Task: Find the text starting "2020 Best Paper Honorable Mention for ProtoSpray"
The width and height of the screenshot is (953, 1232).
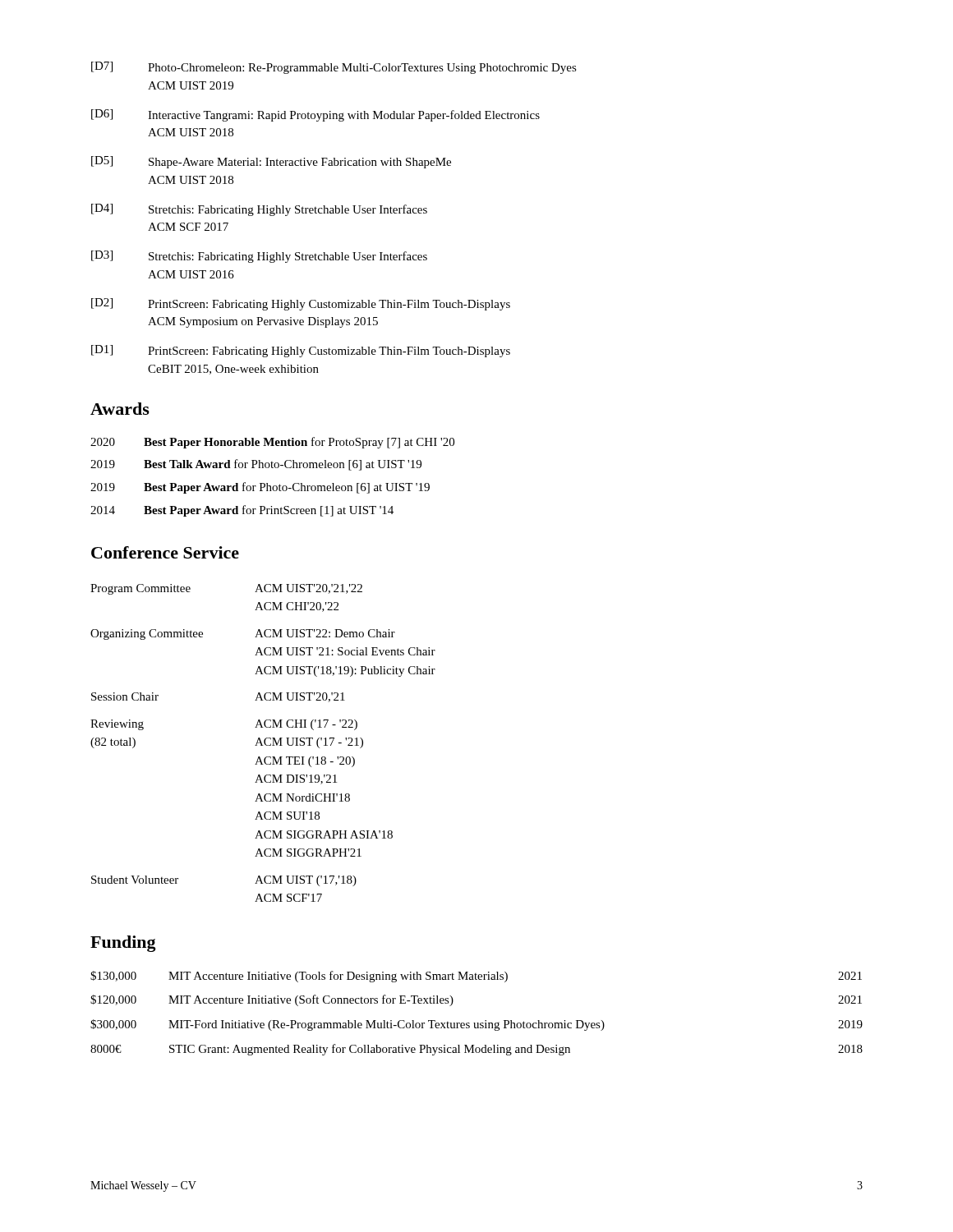Action: [272, 443]
